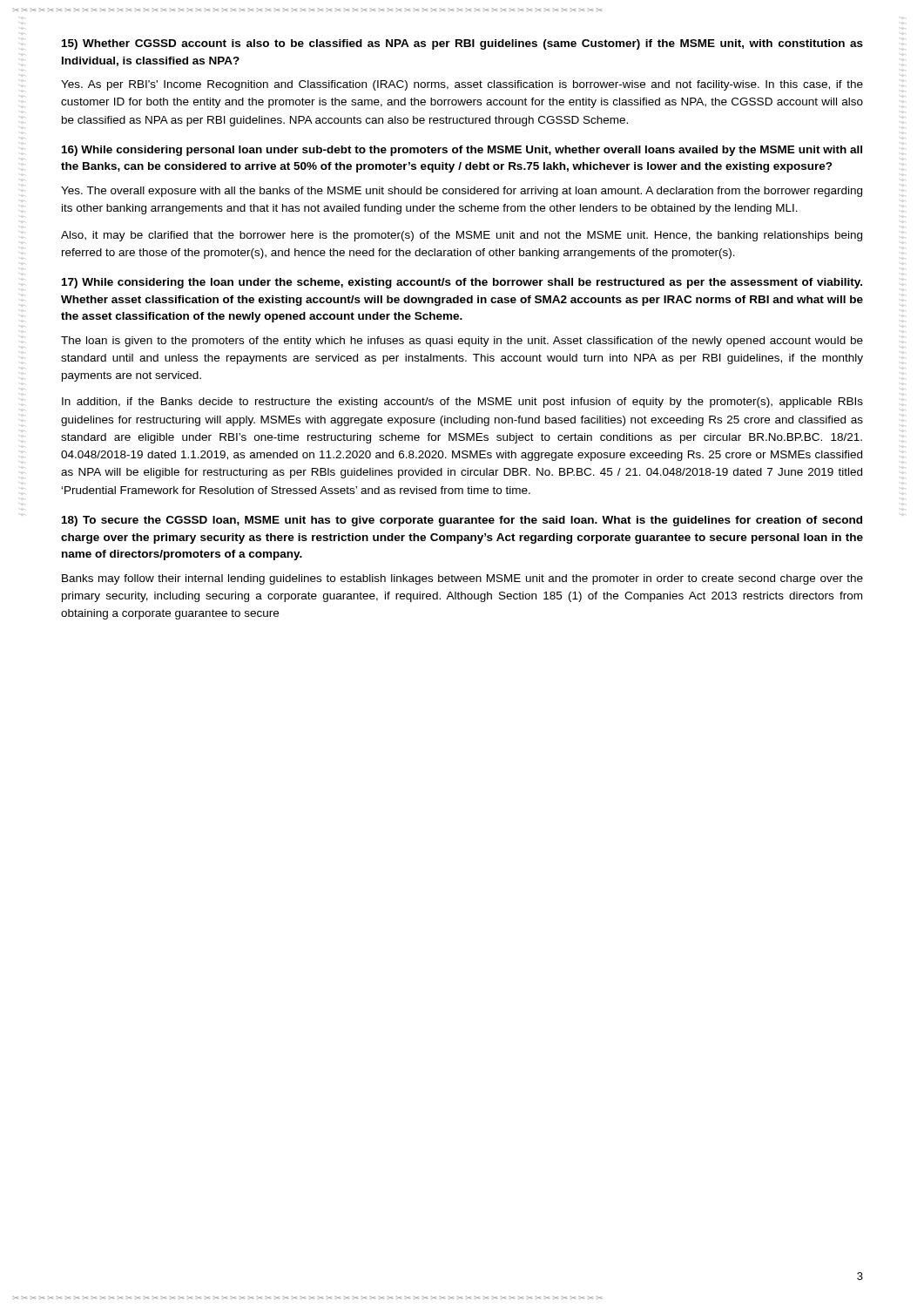Point to the block beginning "The loan is given to the promoters"

point(462,358)
